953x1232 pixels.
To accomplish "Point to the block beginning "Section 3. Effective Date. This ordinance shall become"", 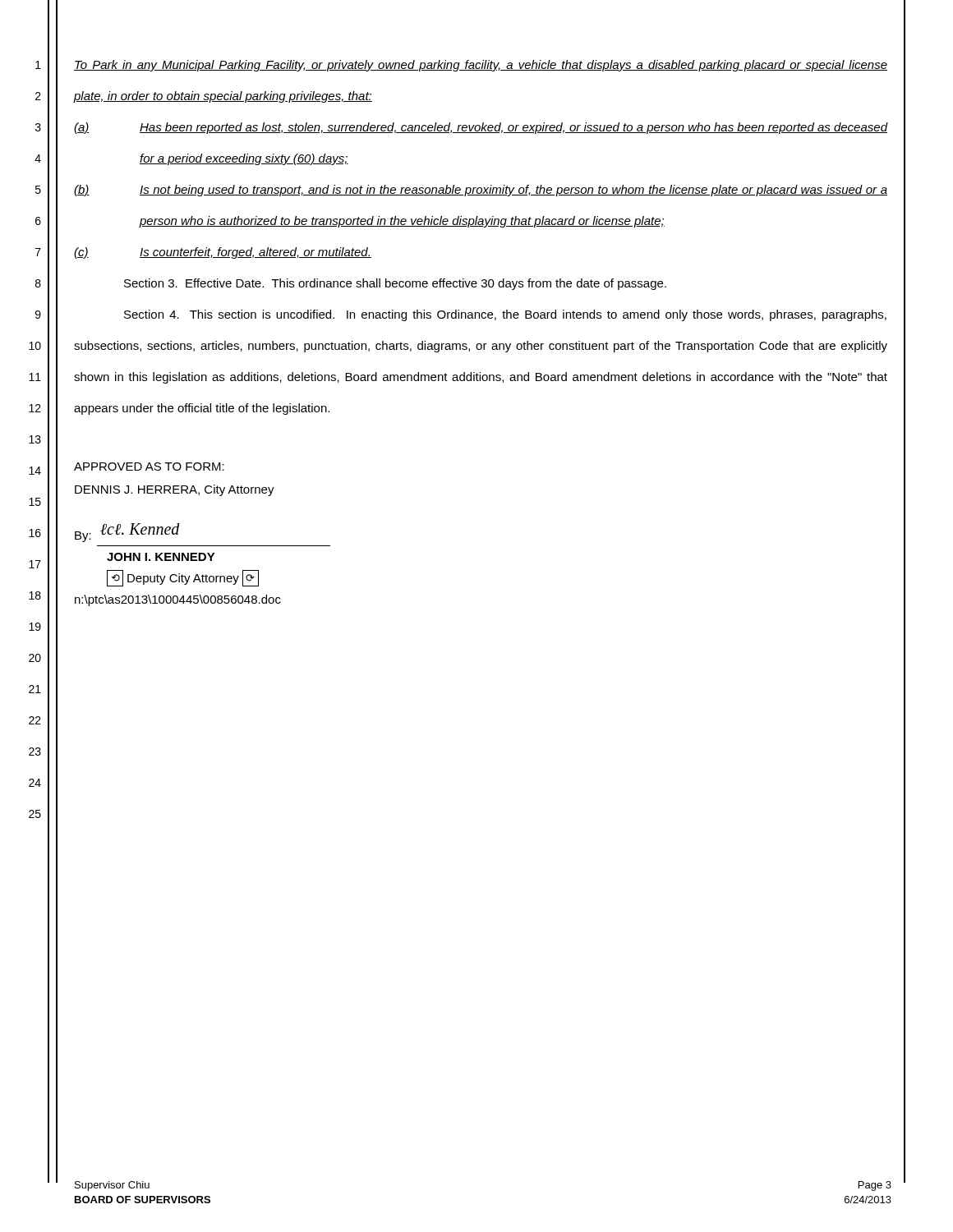I will [x=395, y=283].
